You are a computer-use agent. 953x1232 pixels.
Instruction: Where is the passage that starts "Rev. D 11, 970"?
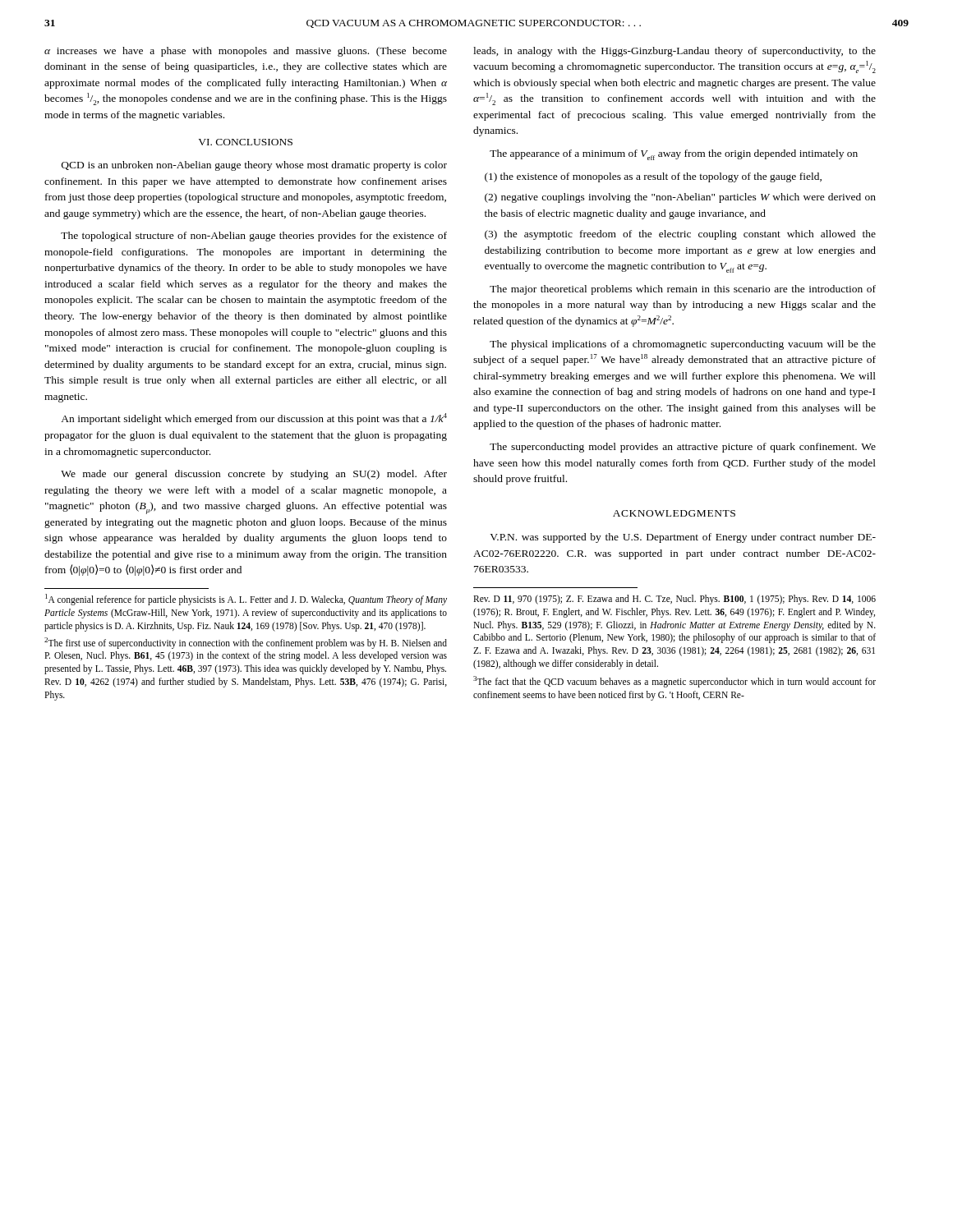(x=675, y=631)
